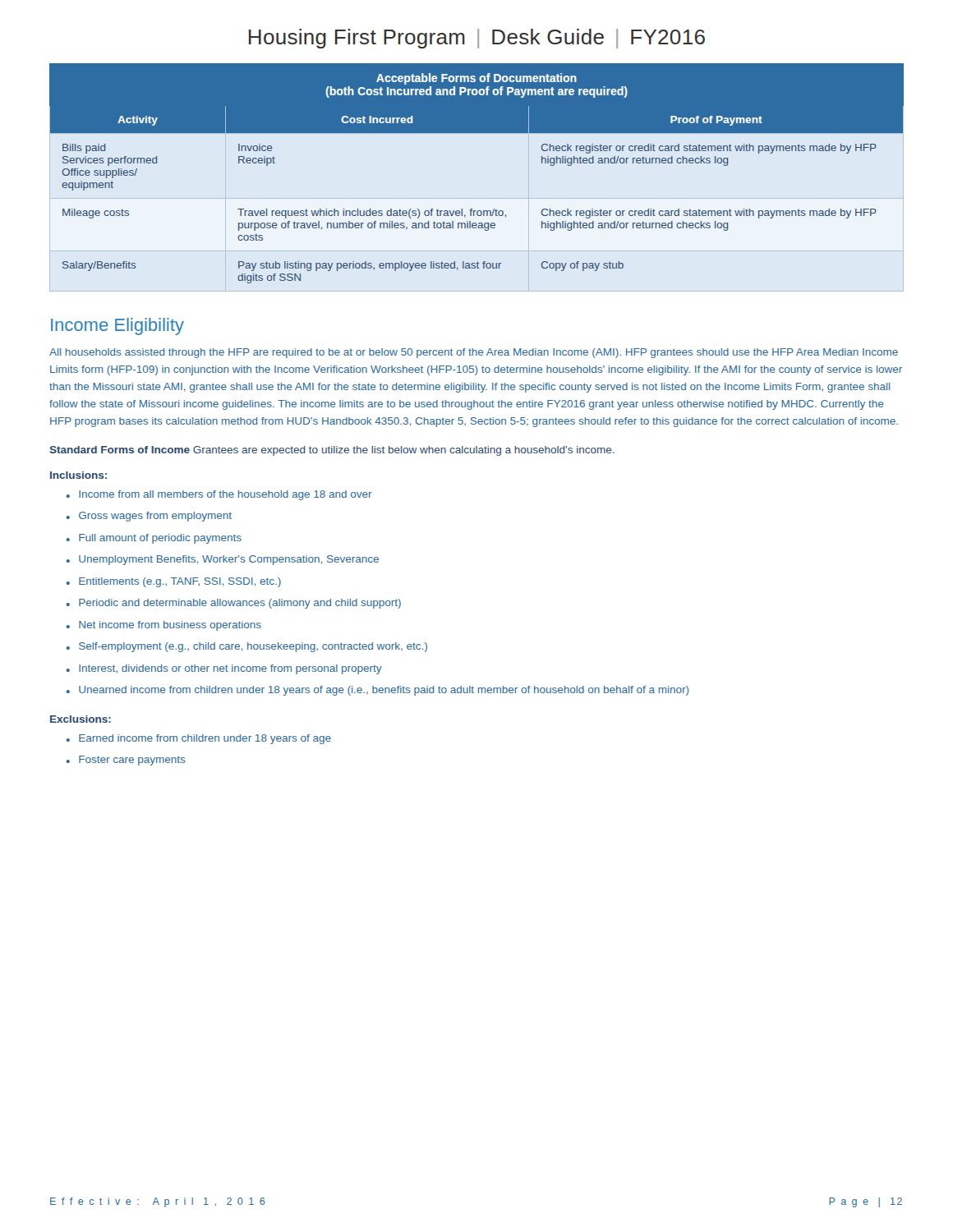This screenshot has width=953, height=1232.
Task: Point to the text block starting "•Entitlements (e.g., TANF, SSI,"
Action: [173, 583]
